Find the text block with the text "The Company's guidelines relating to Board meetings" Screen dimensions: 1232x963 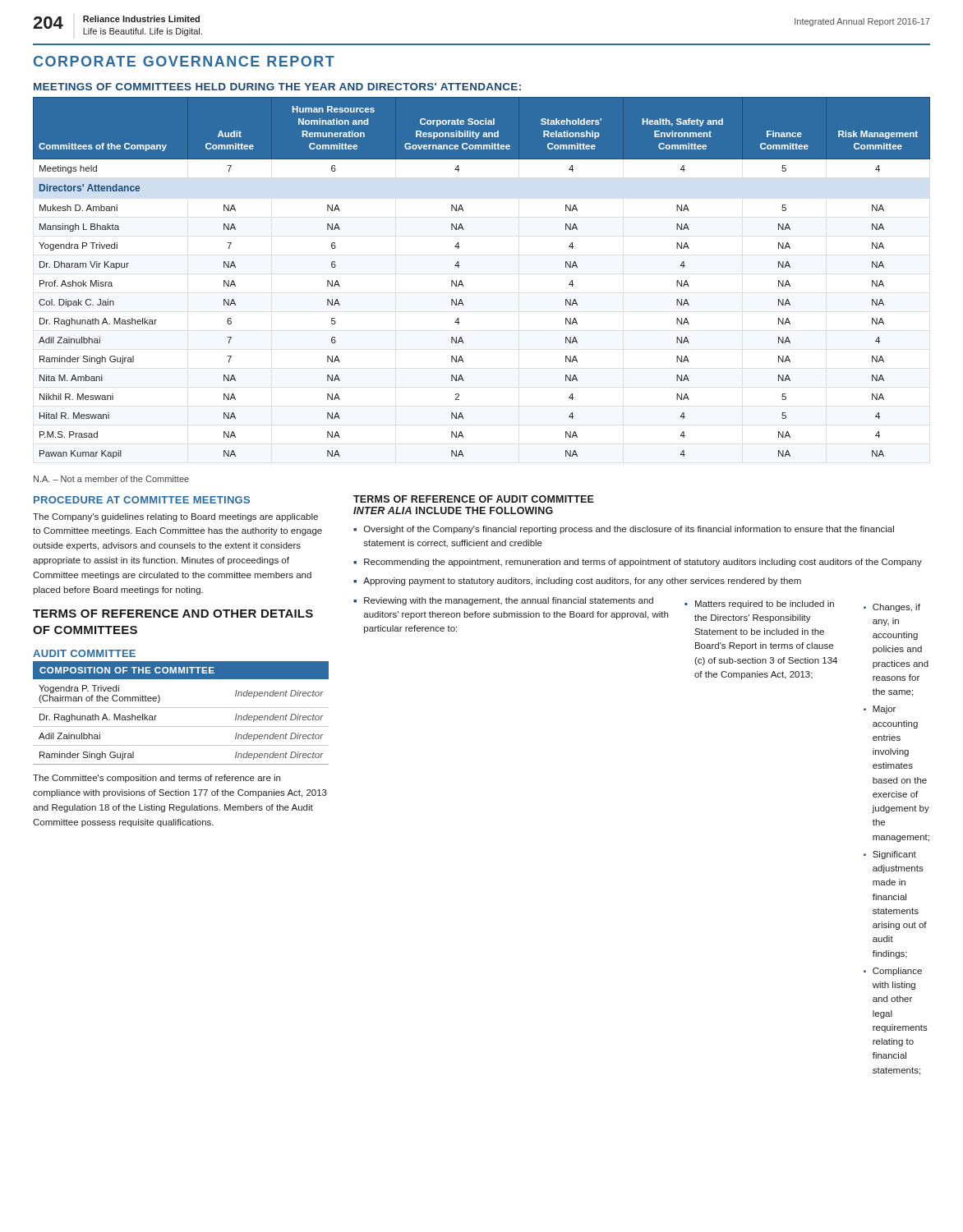[178, 553]
